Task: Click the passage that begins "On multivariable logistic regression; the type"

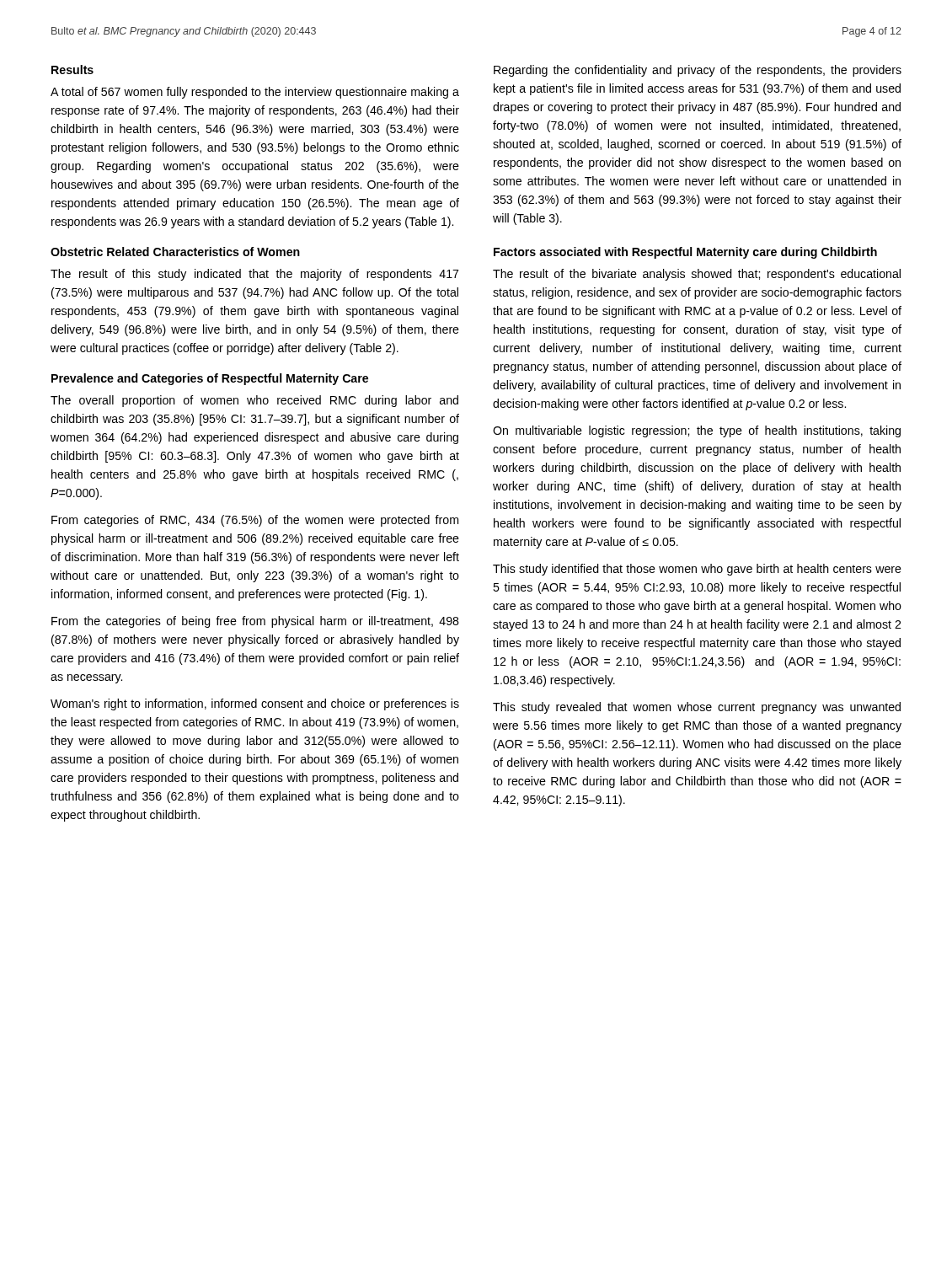Action: pos(697,486)
